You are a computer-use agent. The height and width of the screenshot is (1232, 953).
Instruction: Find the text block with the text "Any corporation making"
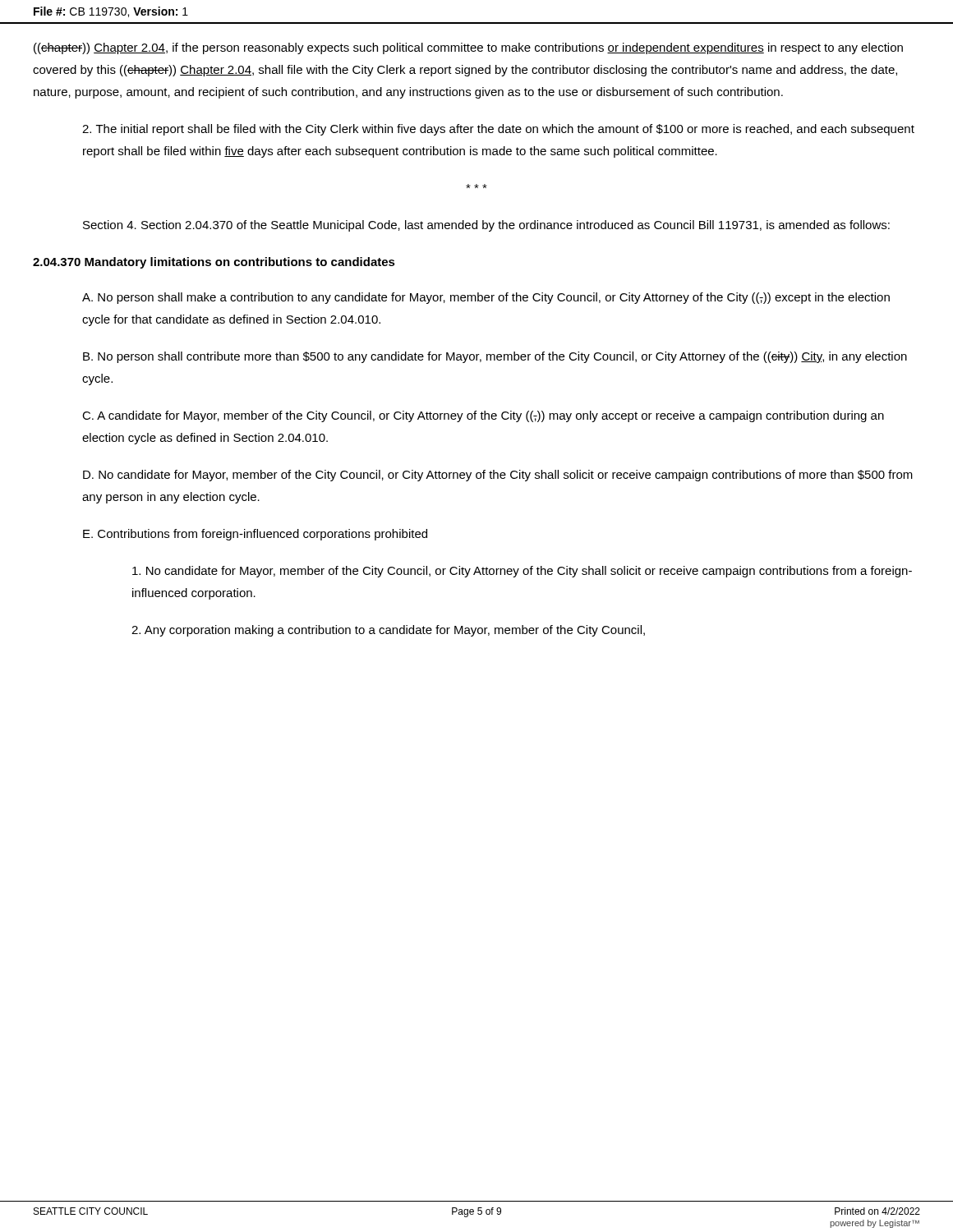(389, 630)
